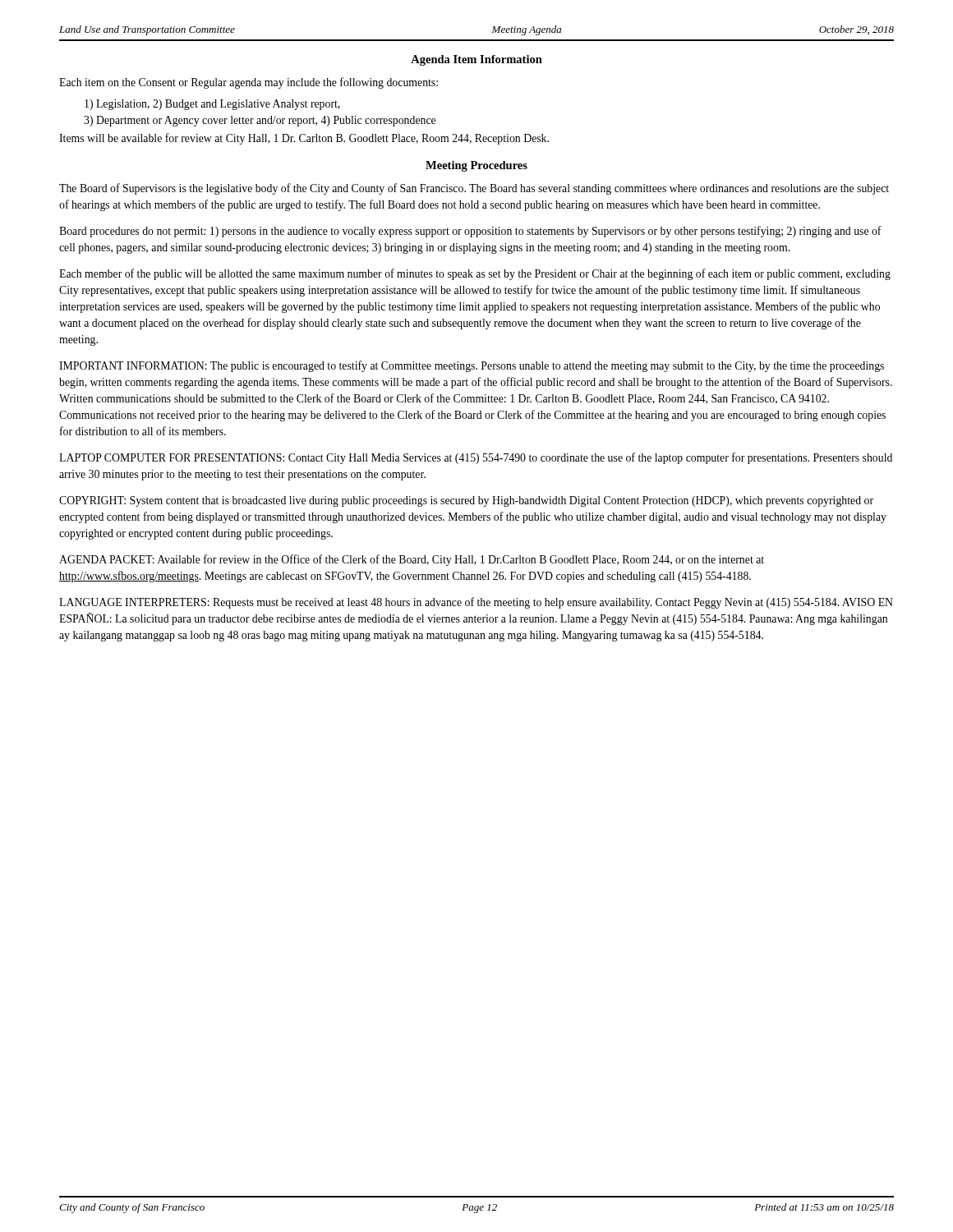Select the text block starting "Each item on the Consent"
953x1232 pixels.
249,83
